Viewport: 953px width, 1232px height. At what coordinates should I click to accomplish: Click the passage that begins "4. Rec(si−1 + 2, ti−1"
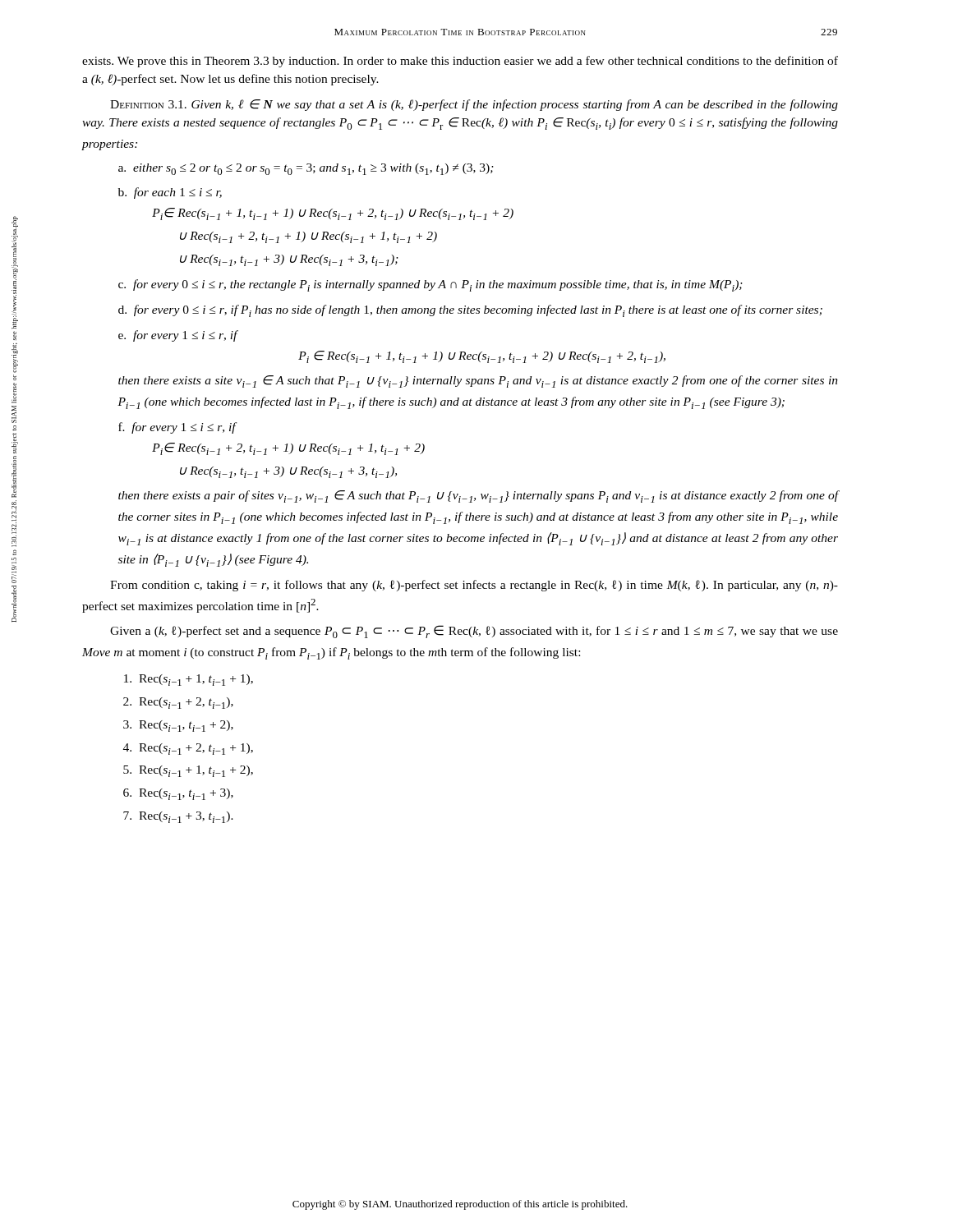tap(188, 748)
